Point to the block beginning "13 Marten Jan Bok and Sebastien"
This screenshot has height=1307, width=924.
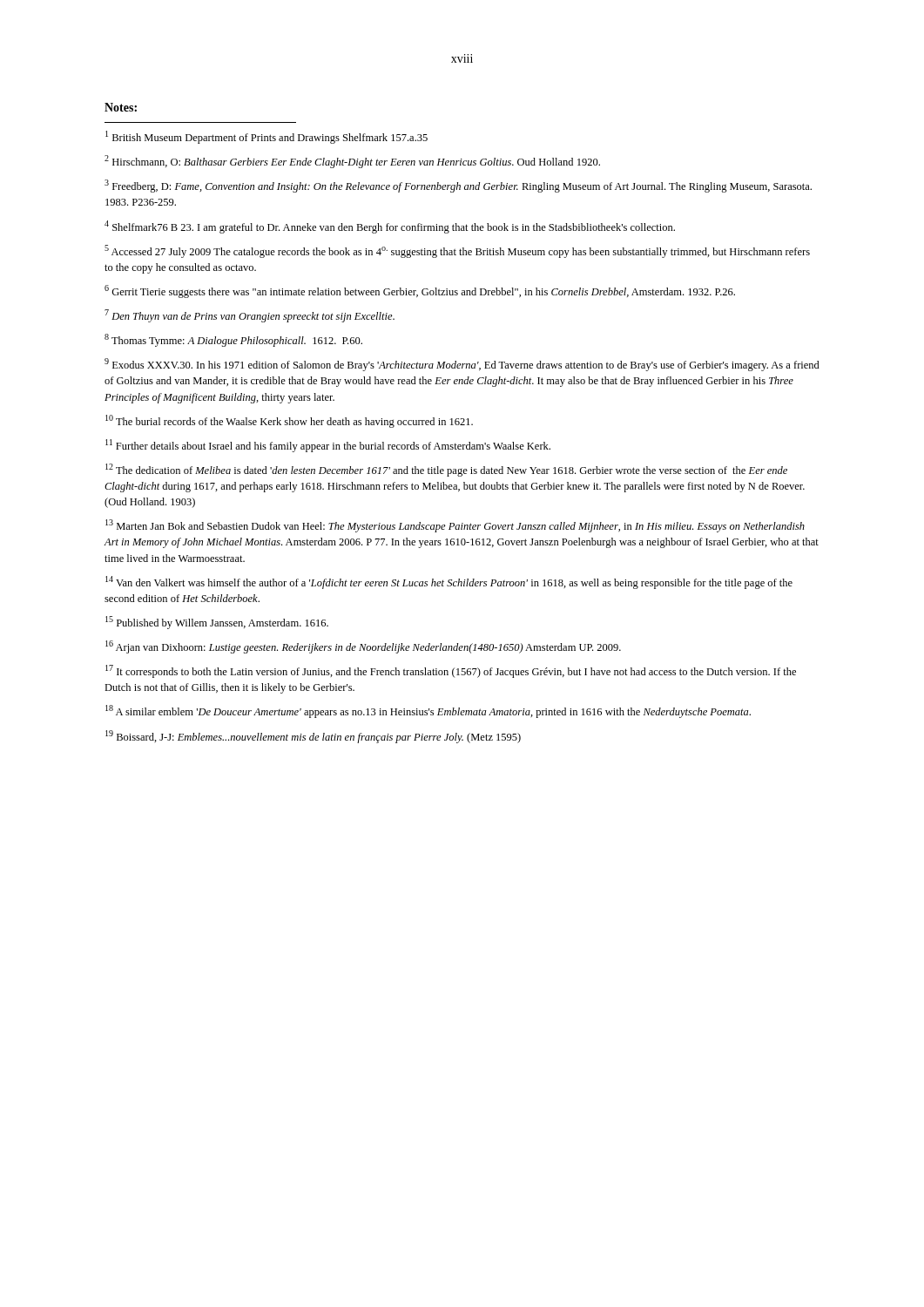[461, 541]
